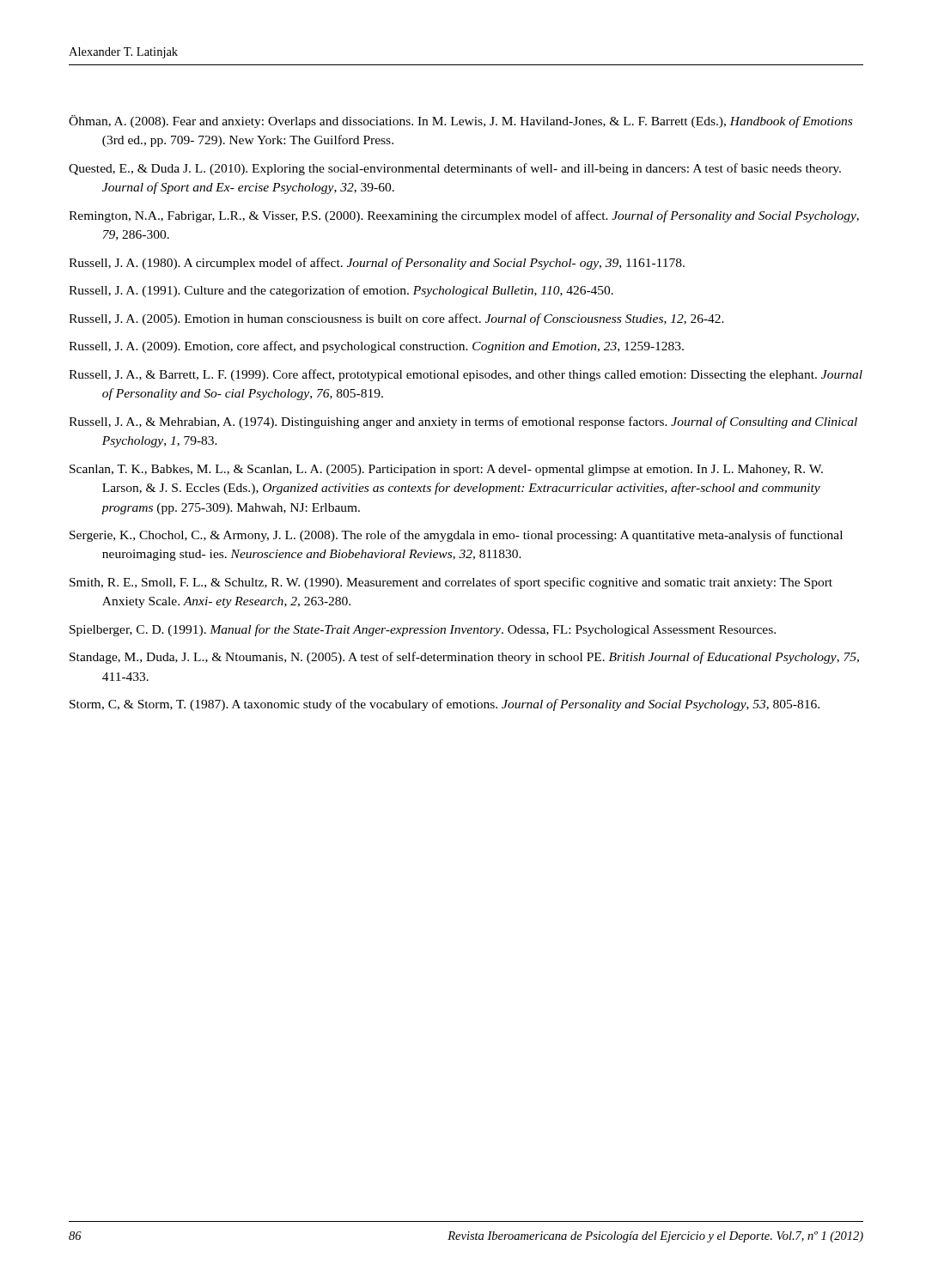Click on the list item with the text "Russell, J. A., & Barrett, L. F."
The height and width of the screenshot is (1288, 932).
466,383
